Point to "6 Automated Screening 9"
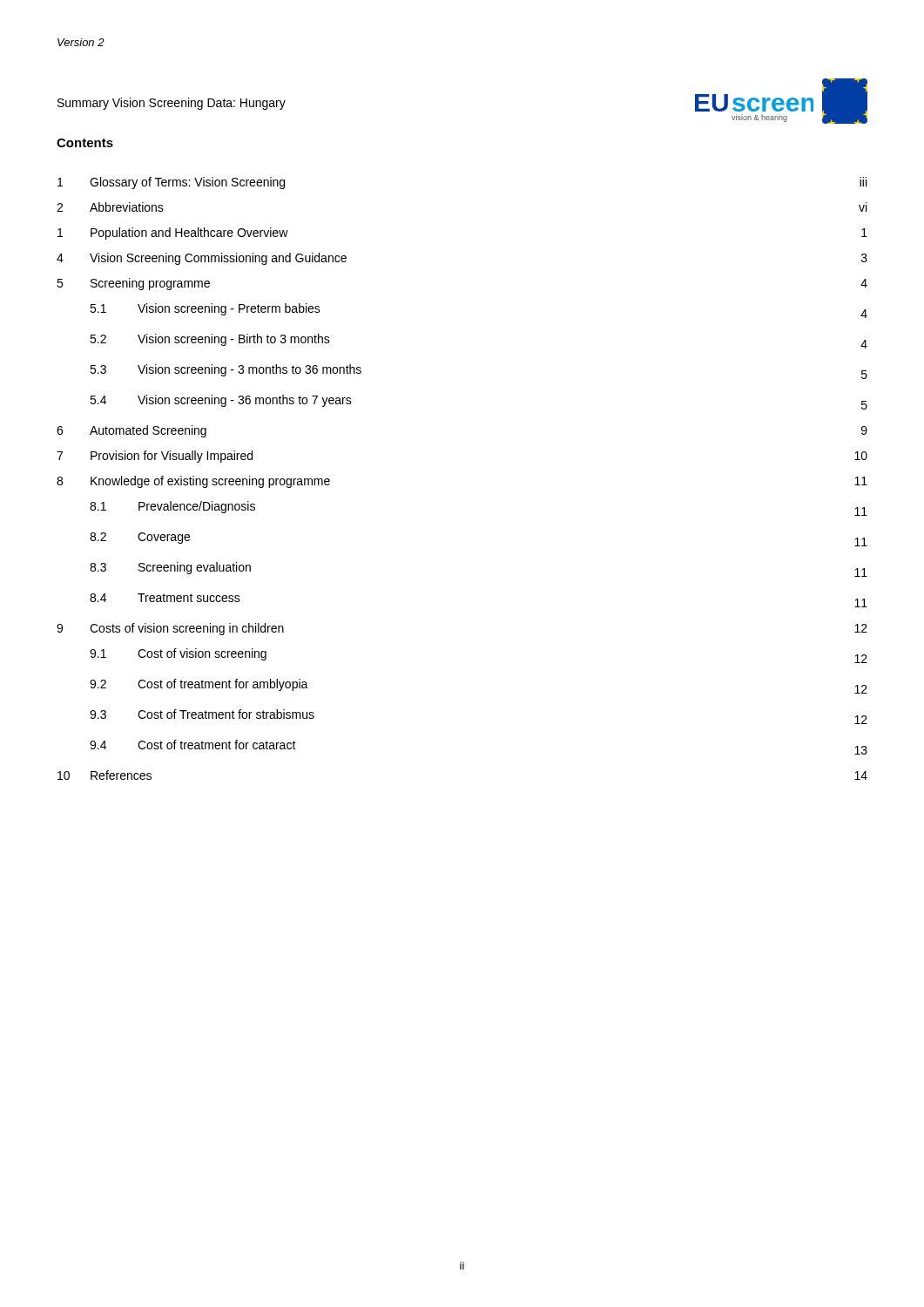This screenshot has height=1307, width=924. tap(142, 431)
